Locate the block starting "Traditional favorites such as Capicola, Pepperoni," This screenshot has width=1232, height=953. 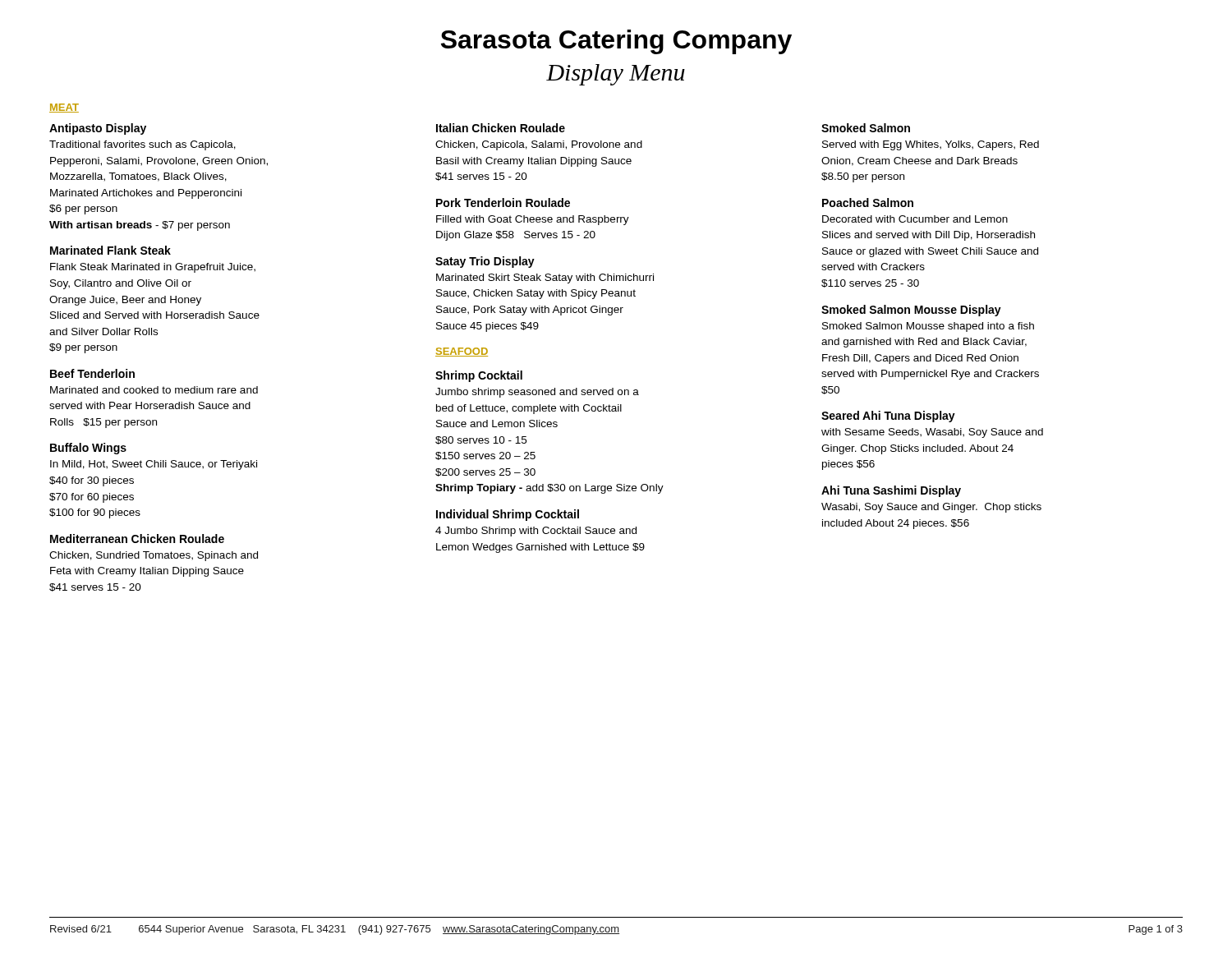pos(159,184)
